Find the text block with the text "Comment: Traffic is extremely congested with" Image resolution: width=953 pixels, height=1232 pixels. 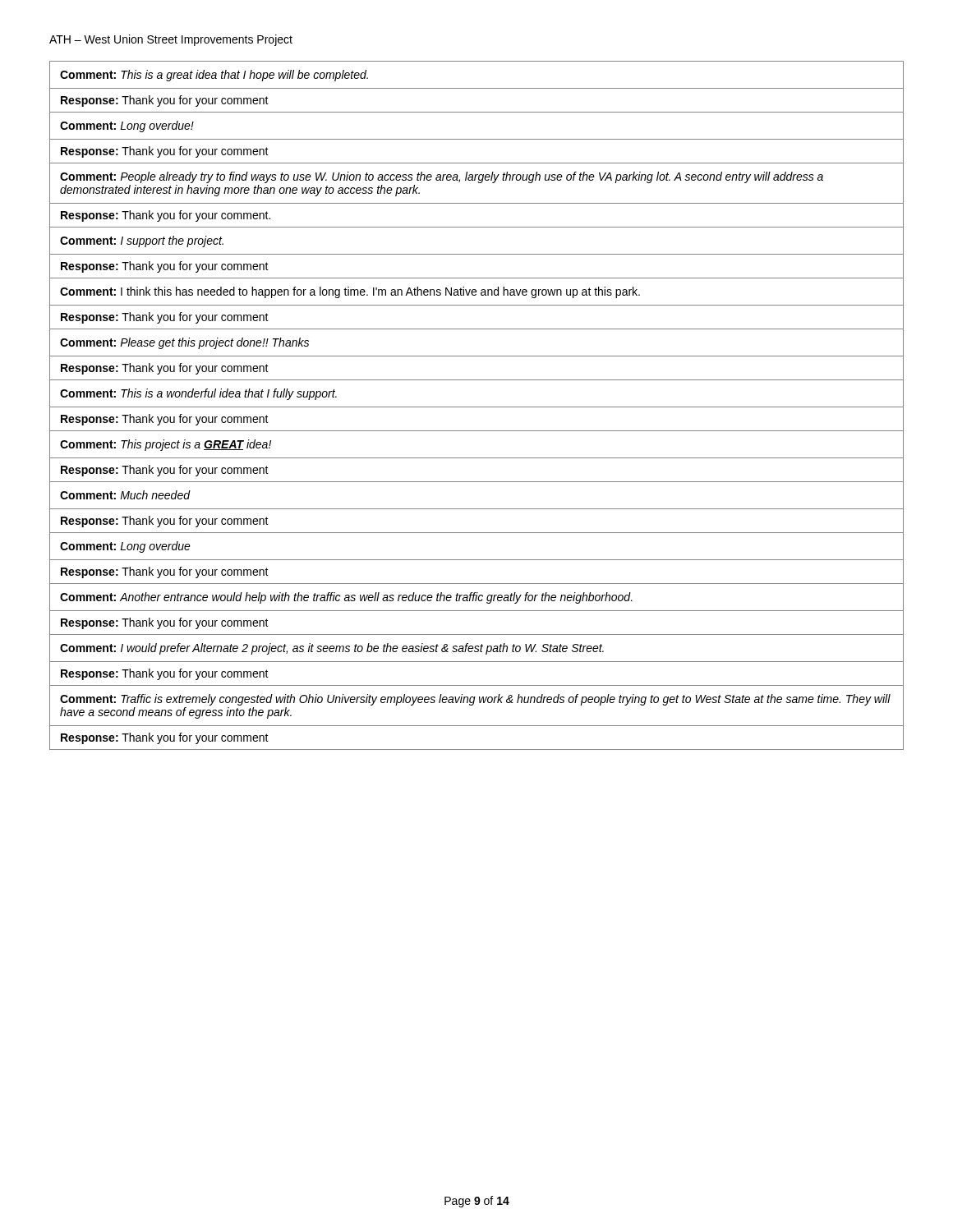[475, 706]
